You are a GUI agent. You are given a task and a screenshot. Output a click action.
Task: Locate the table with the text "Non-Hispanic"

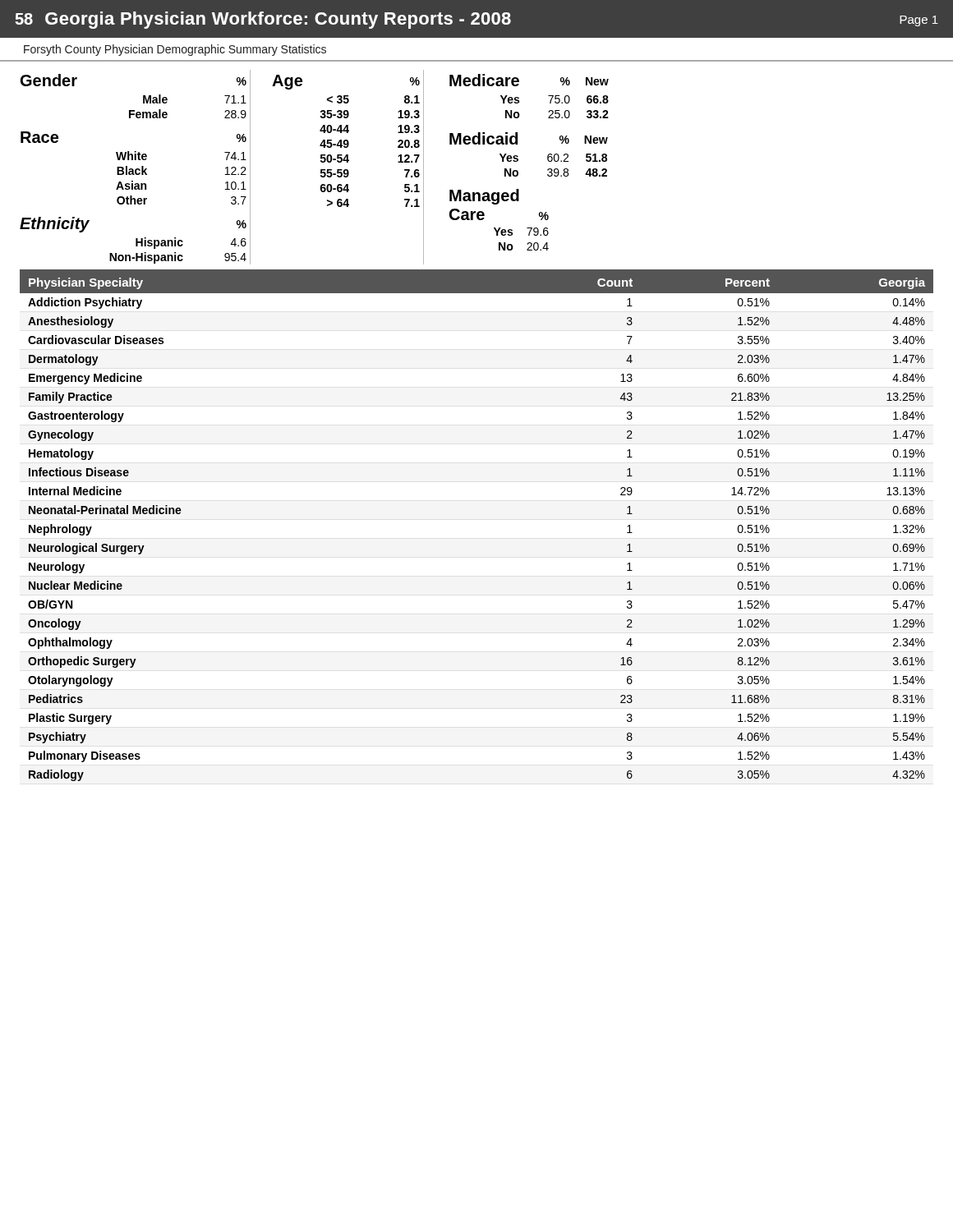pyautogui.click(x=135, y=239)
